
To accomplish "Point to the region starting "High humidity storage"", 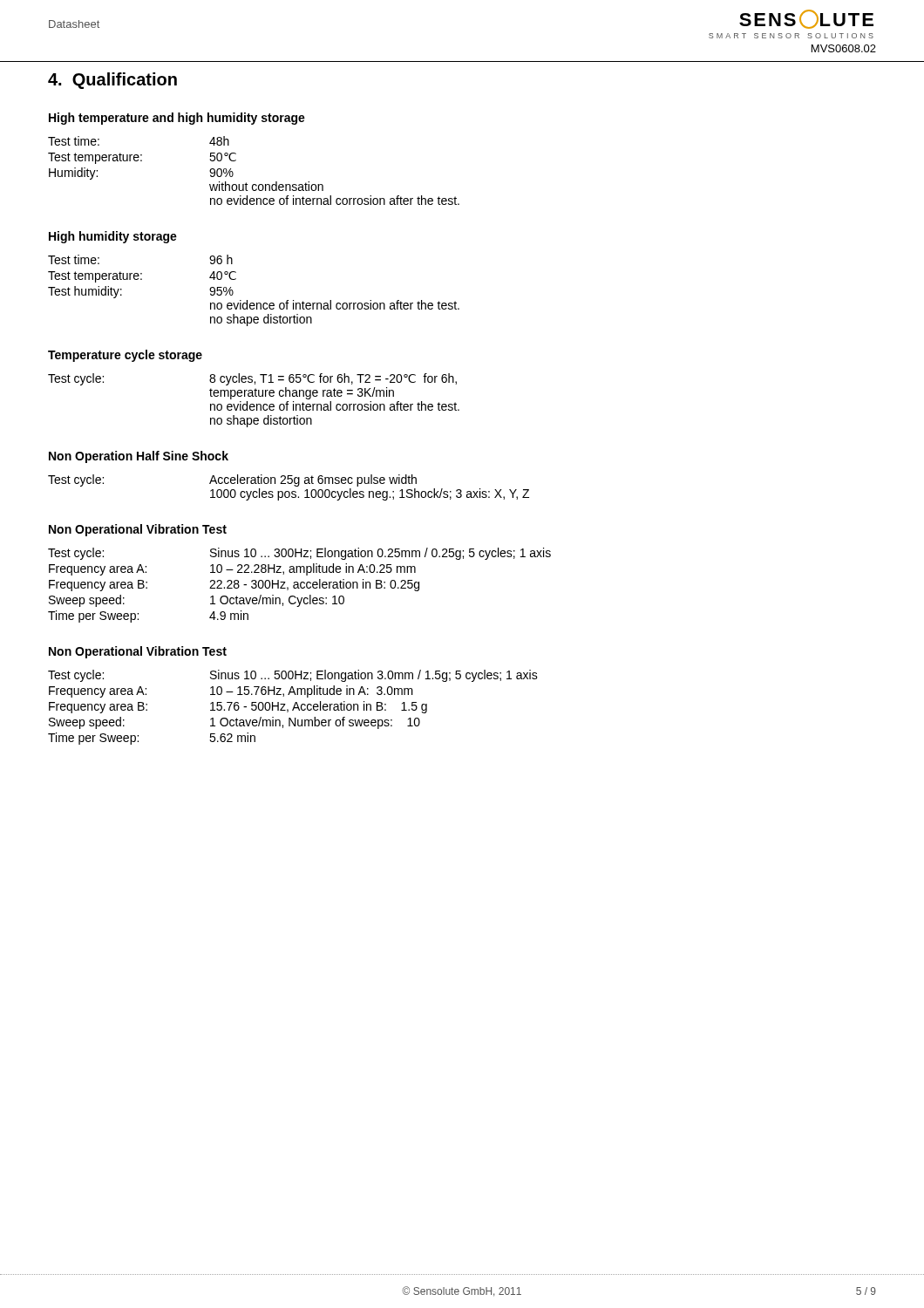I will tap(113, 237).
